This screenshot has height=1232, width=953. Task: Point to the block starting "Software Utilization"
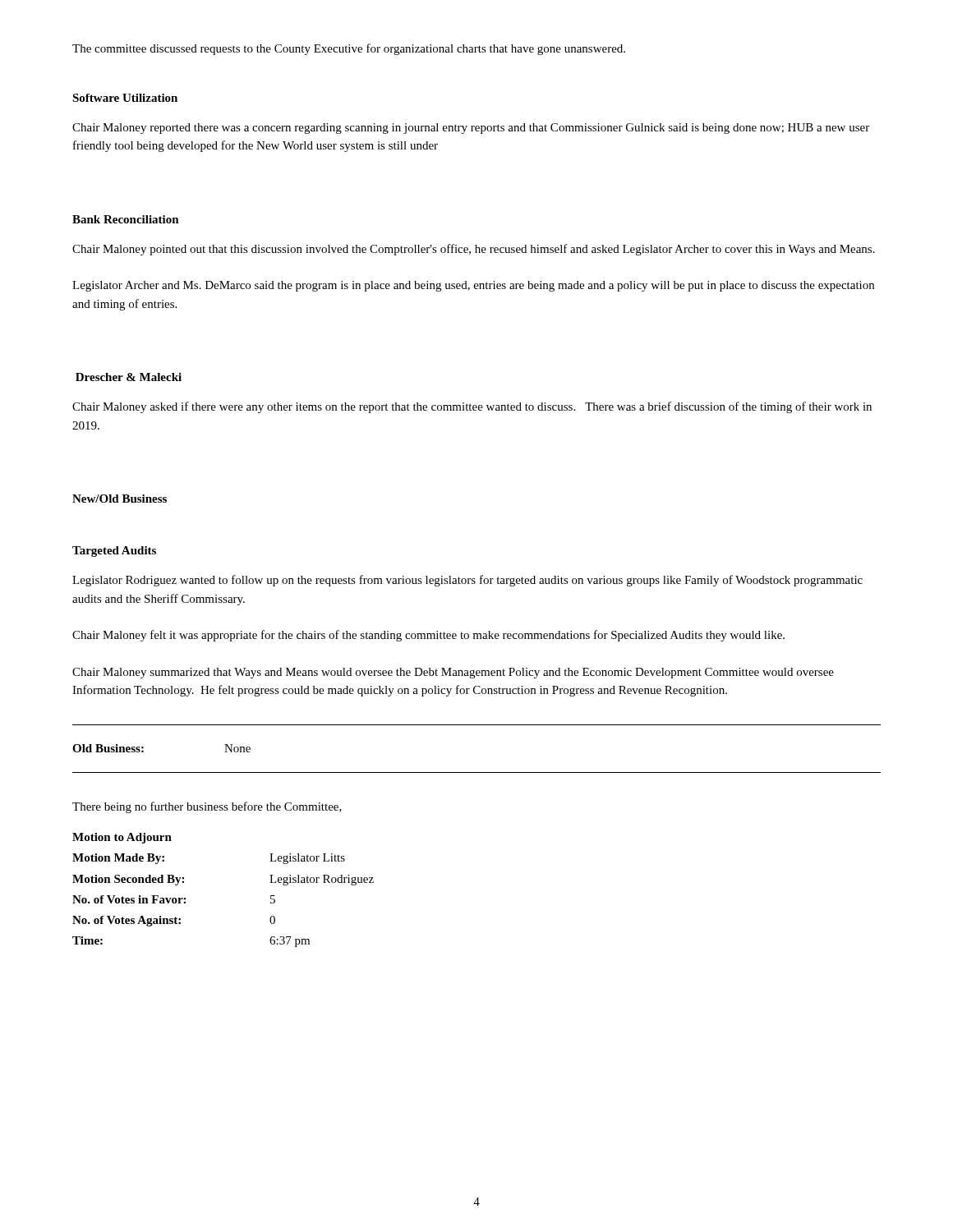pos(125,97)
